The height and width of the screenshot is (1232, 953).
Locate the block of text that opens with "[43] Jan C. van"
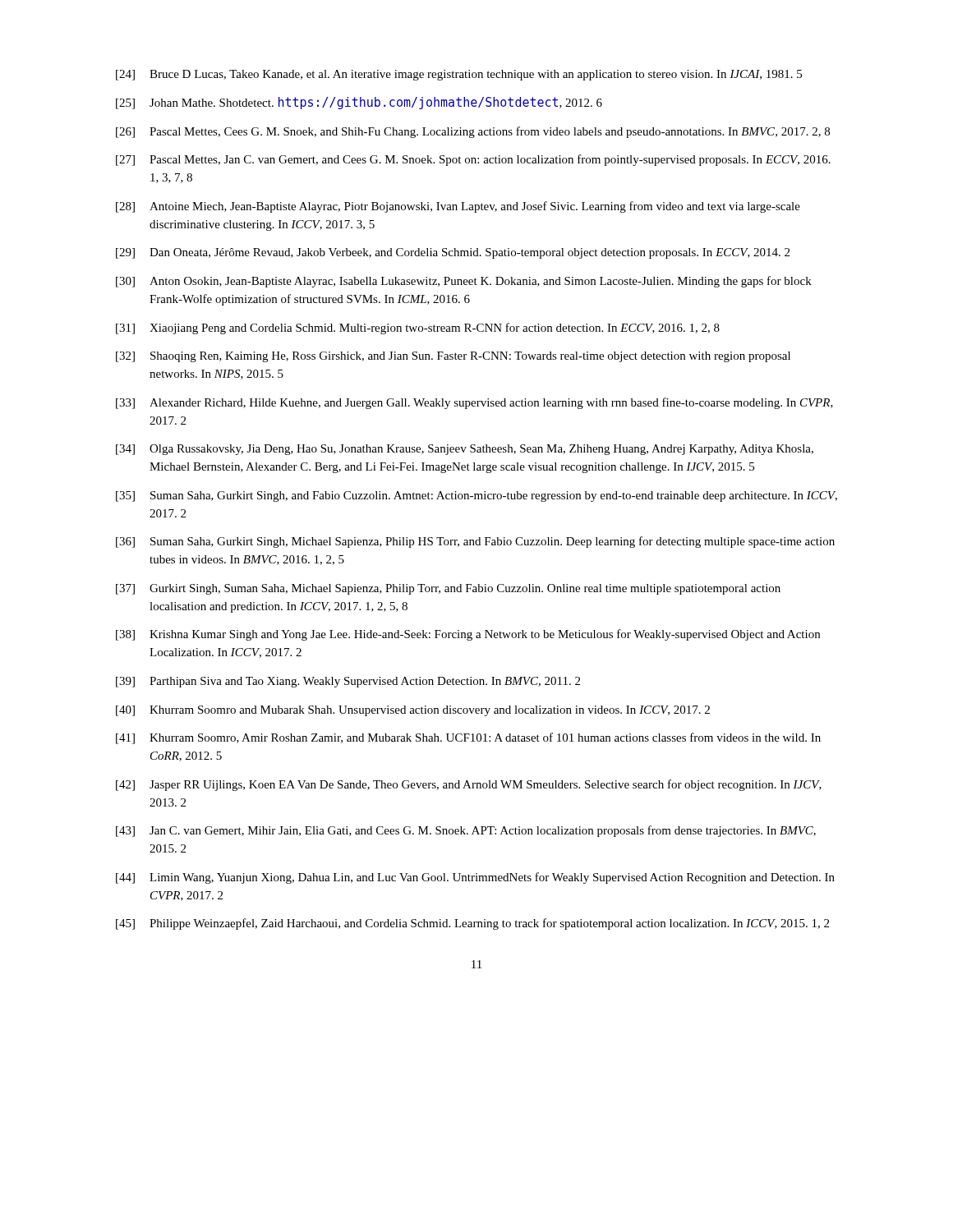coord(476,840)
